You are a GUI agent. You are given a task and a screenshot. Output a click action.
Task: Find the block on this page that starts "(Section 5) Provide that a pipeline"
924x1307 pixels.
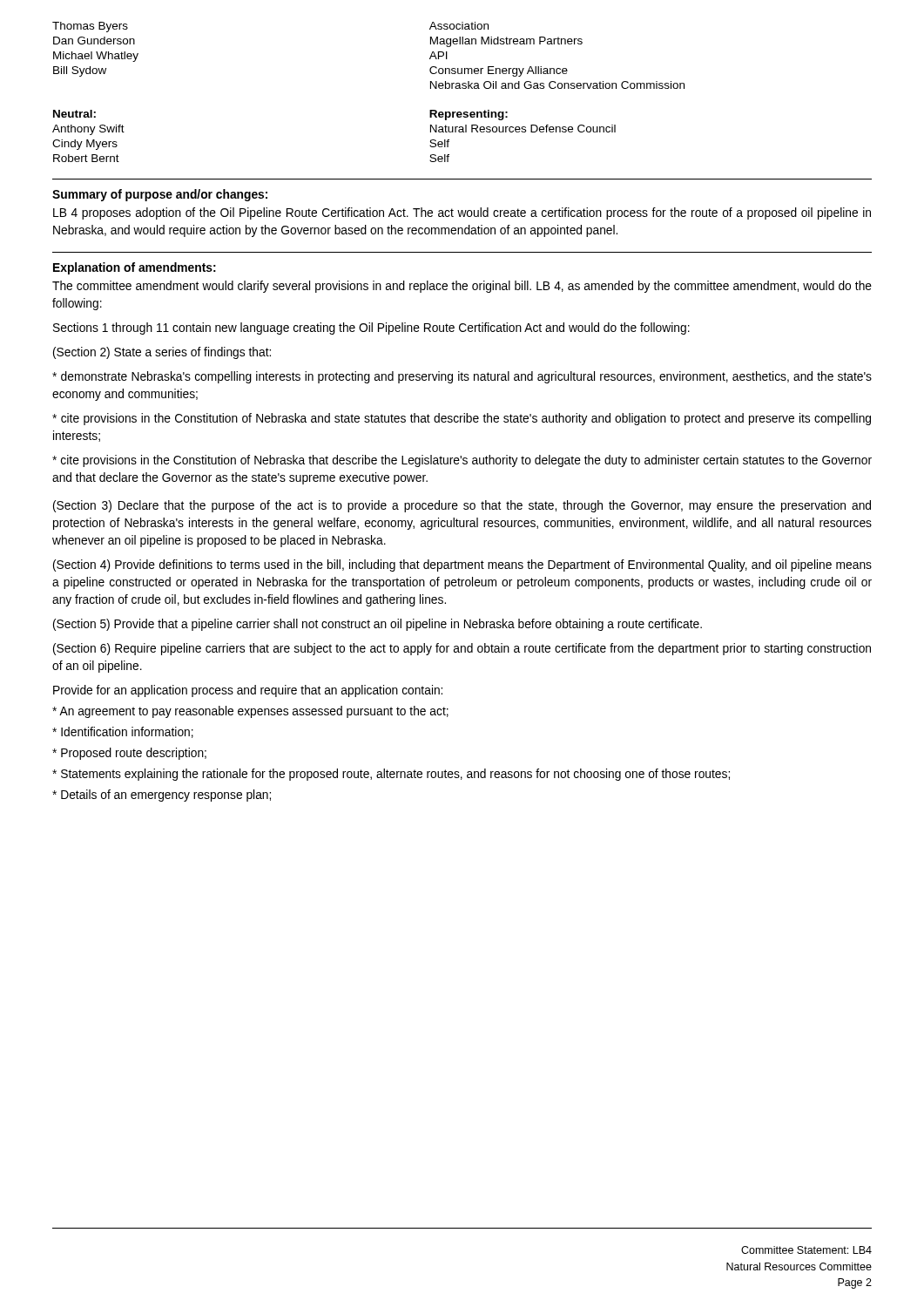462,625
